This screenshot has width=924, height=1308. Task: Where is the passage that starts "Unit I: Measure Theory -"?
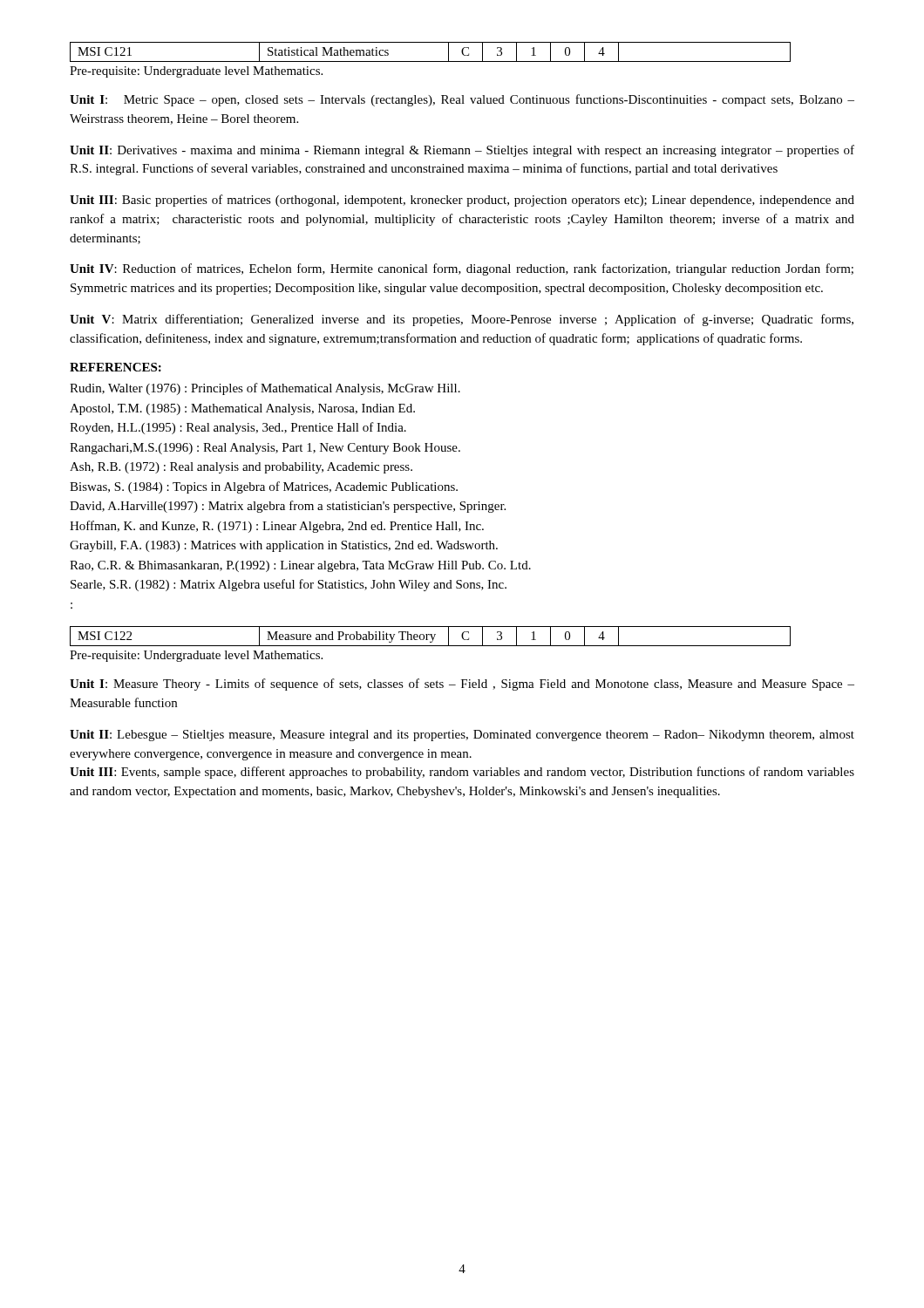click(x=462, y=693)
